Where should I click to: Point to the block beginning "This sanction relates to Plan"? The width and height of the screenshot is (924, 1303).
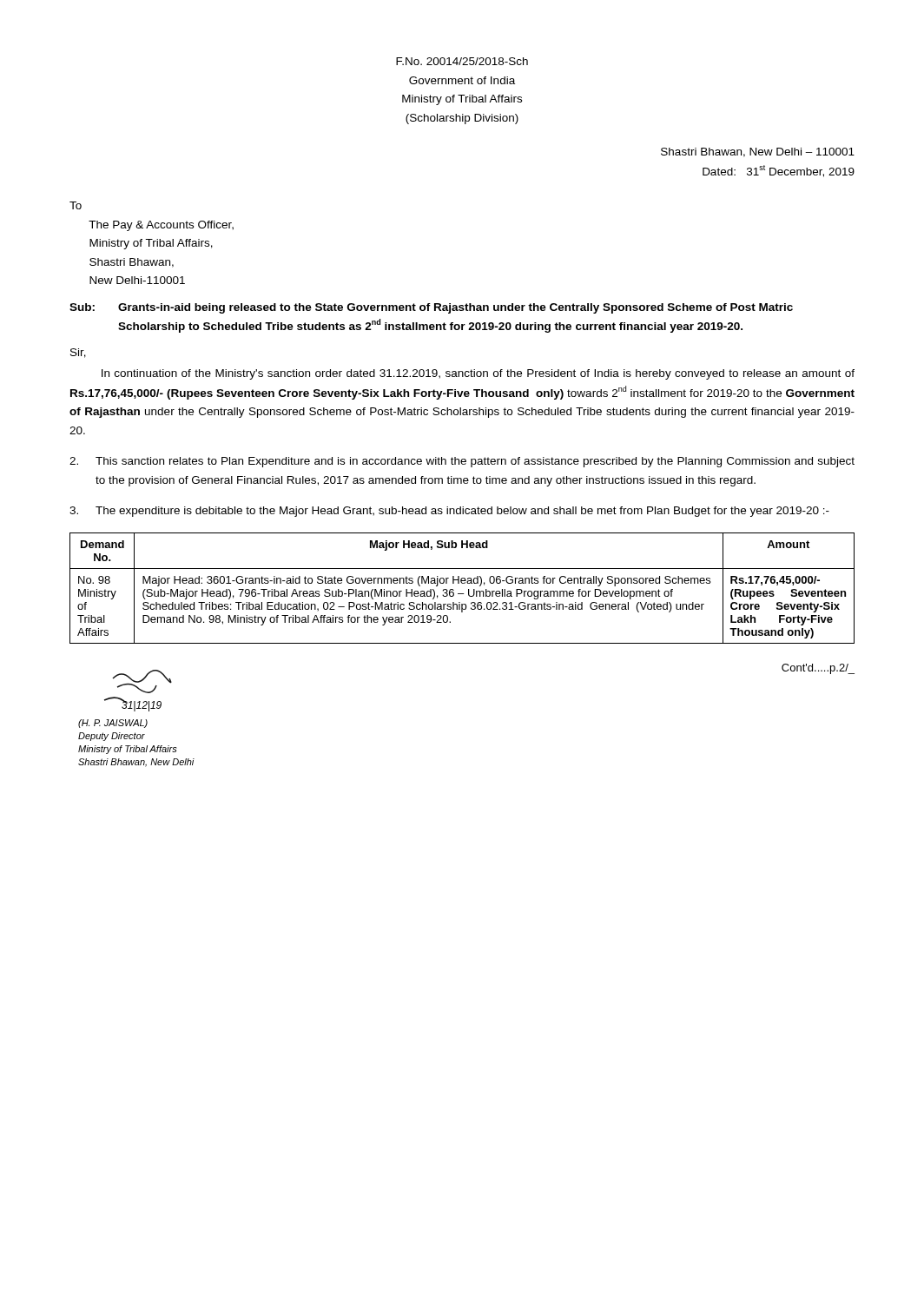coord(462,471)
